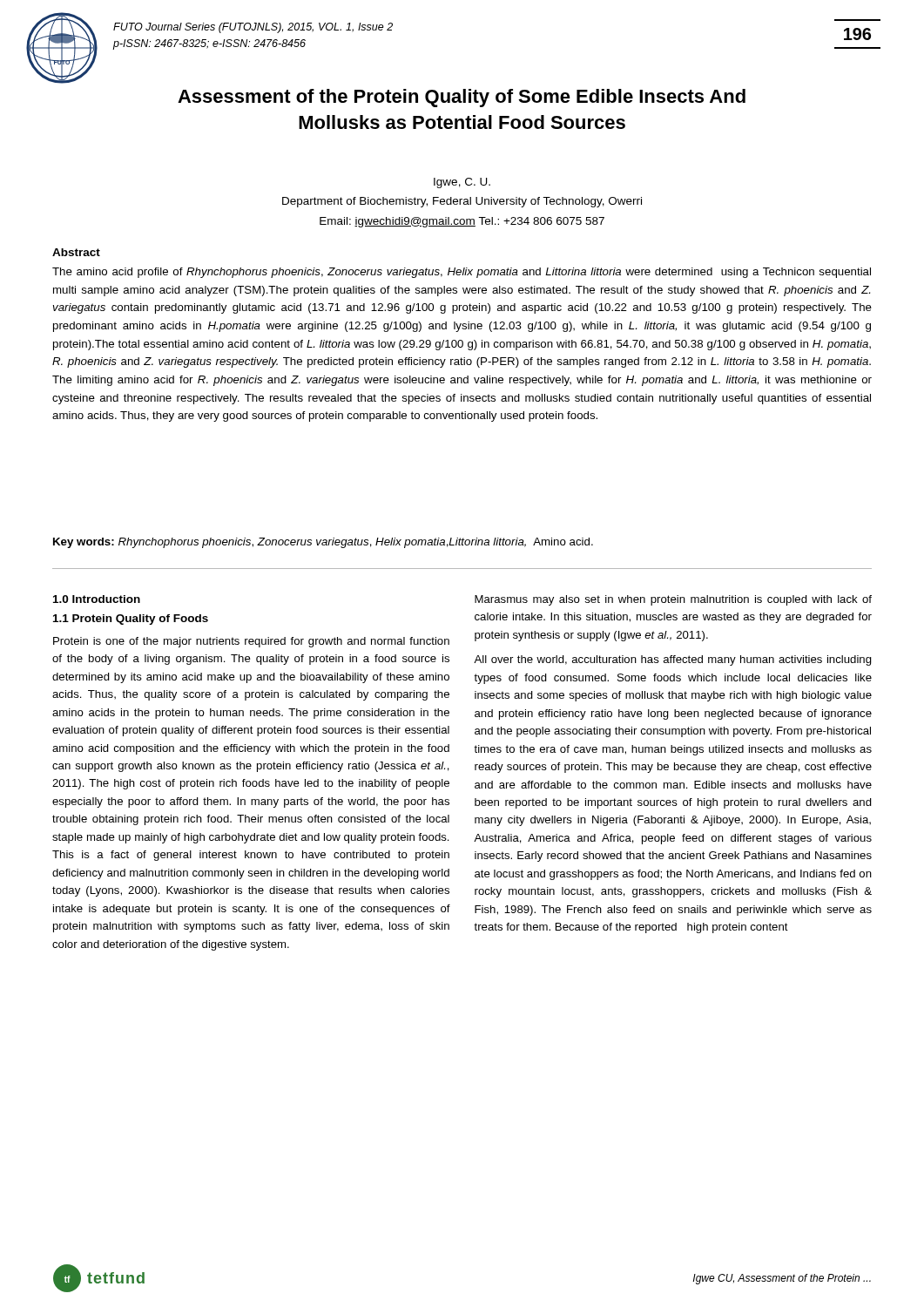
Task: Click where it says "1.1 Protein Quality of Foods"
Action: [130, 618]
